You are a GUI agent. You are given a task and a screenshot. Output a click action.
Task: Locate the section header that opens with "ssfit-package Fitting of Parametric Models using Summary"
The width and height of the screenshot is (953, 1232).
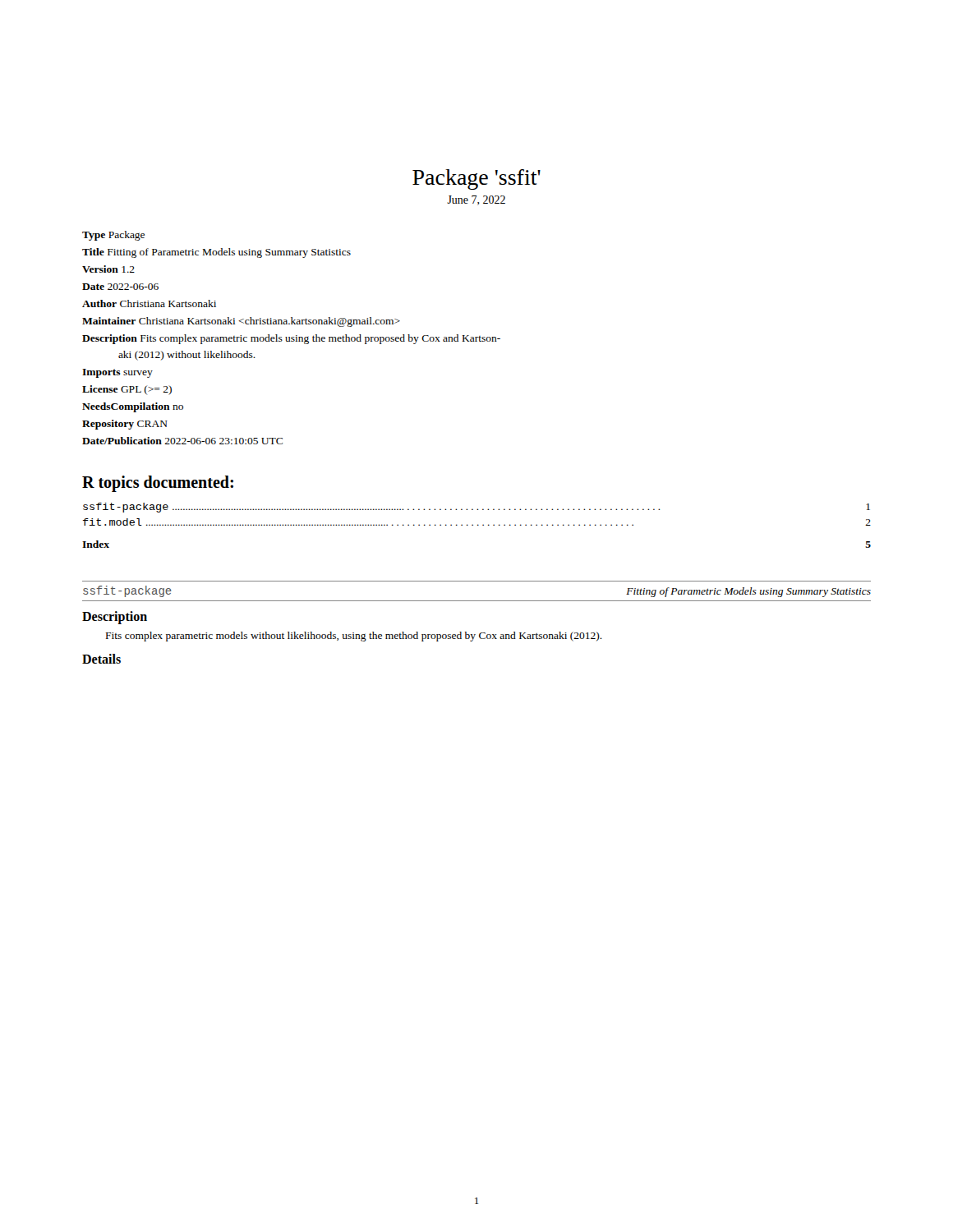[476, 591]
